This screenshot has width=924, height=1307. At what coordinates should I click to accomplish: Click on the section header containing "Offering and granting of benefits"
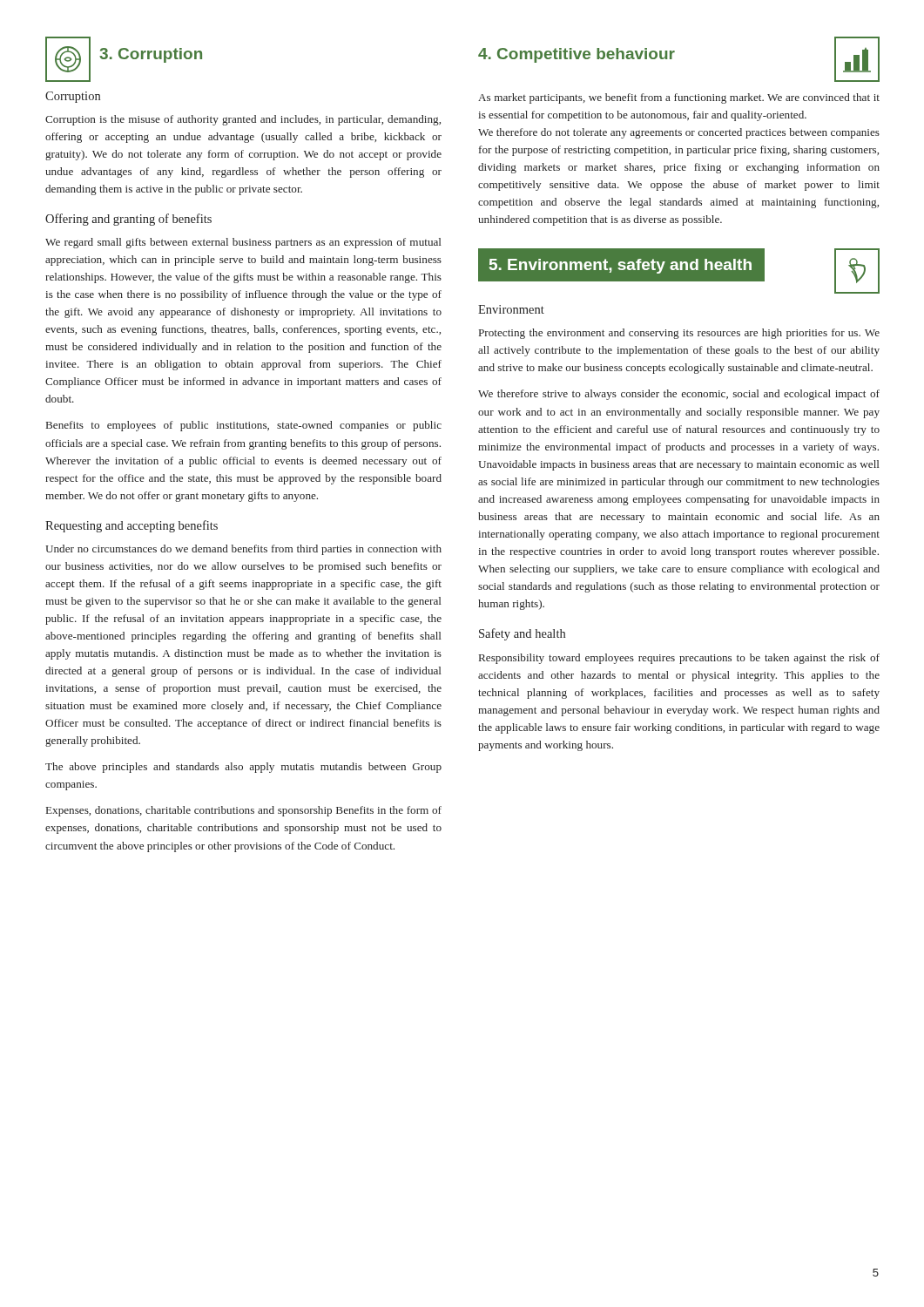pyautogui.click(x=129, y=219)
